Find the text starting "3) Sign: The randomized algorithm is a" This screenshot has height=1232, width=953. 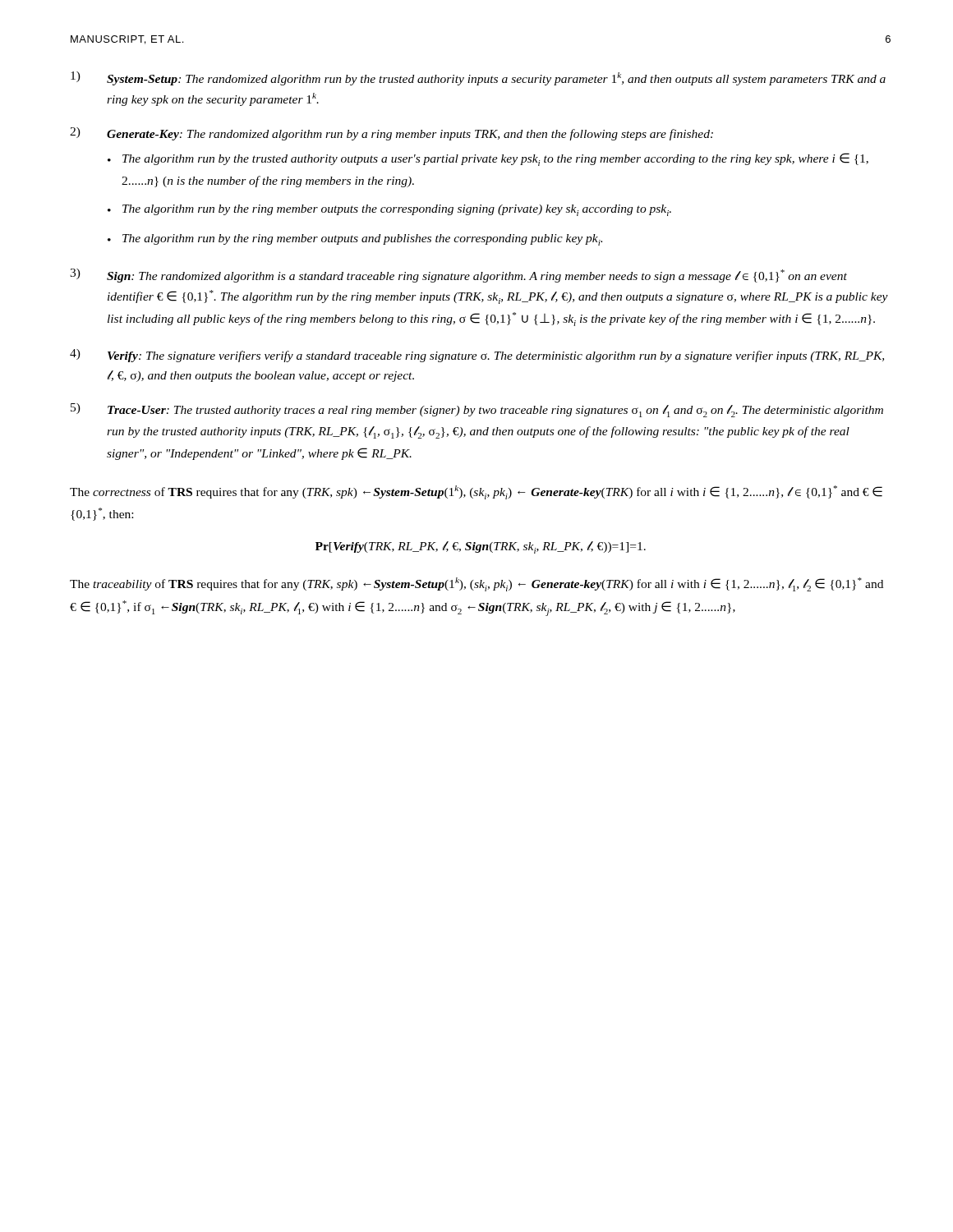tap(481, 298)
